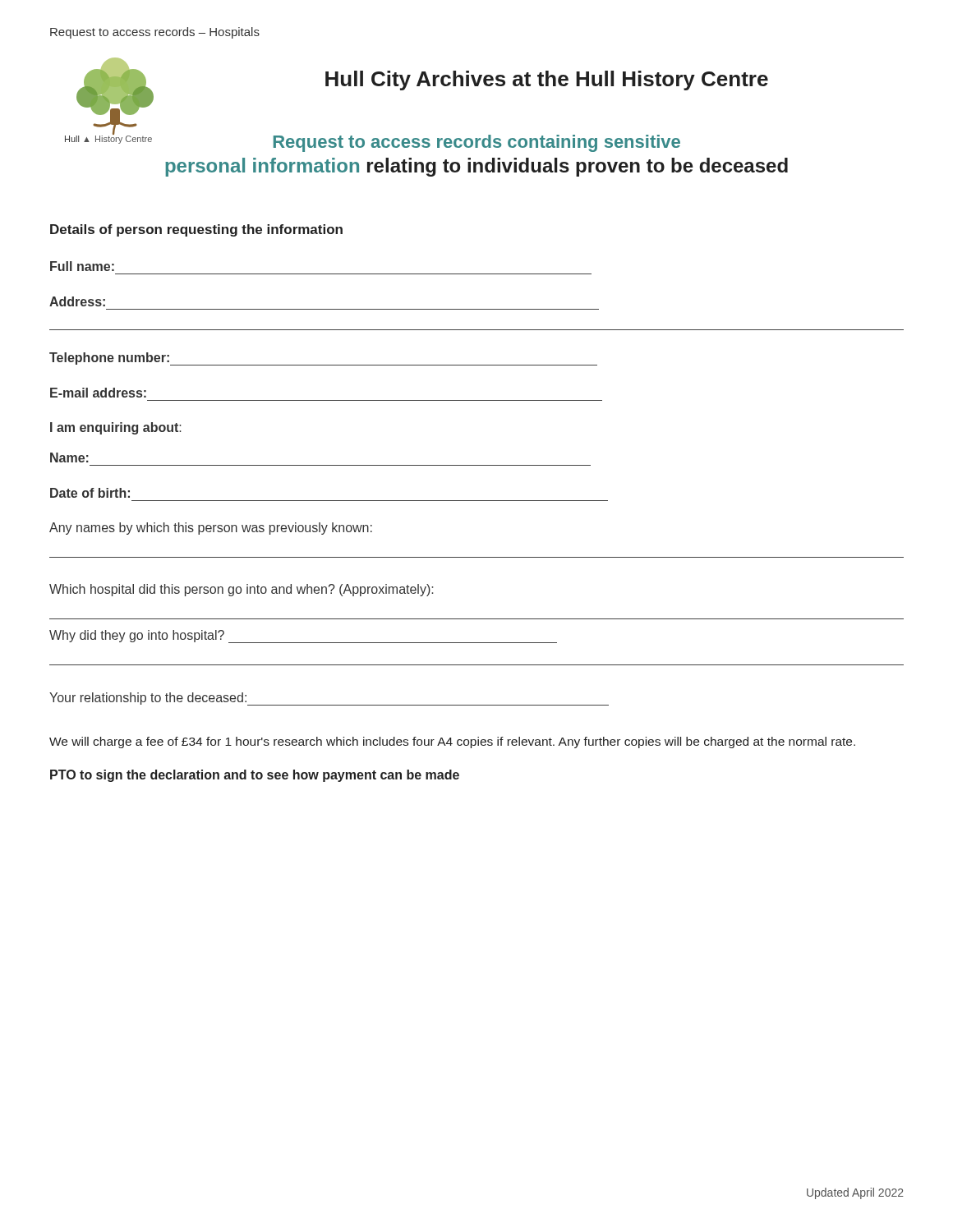Find the text that says "Date of birth:"

(x=328, y=493)
